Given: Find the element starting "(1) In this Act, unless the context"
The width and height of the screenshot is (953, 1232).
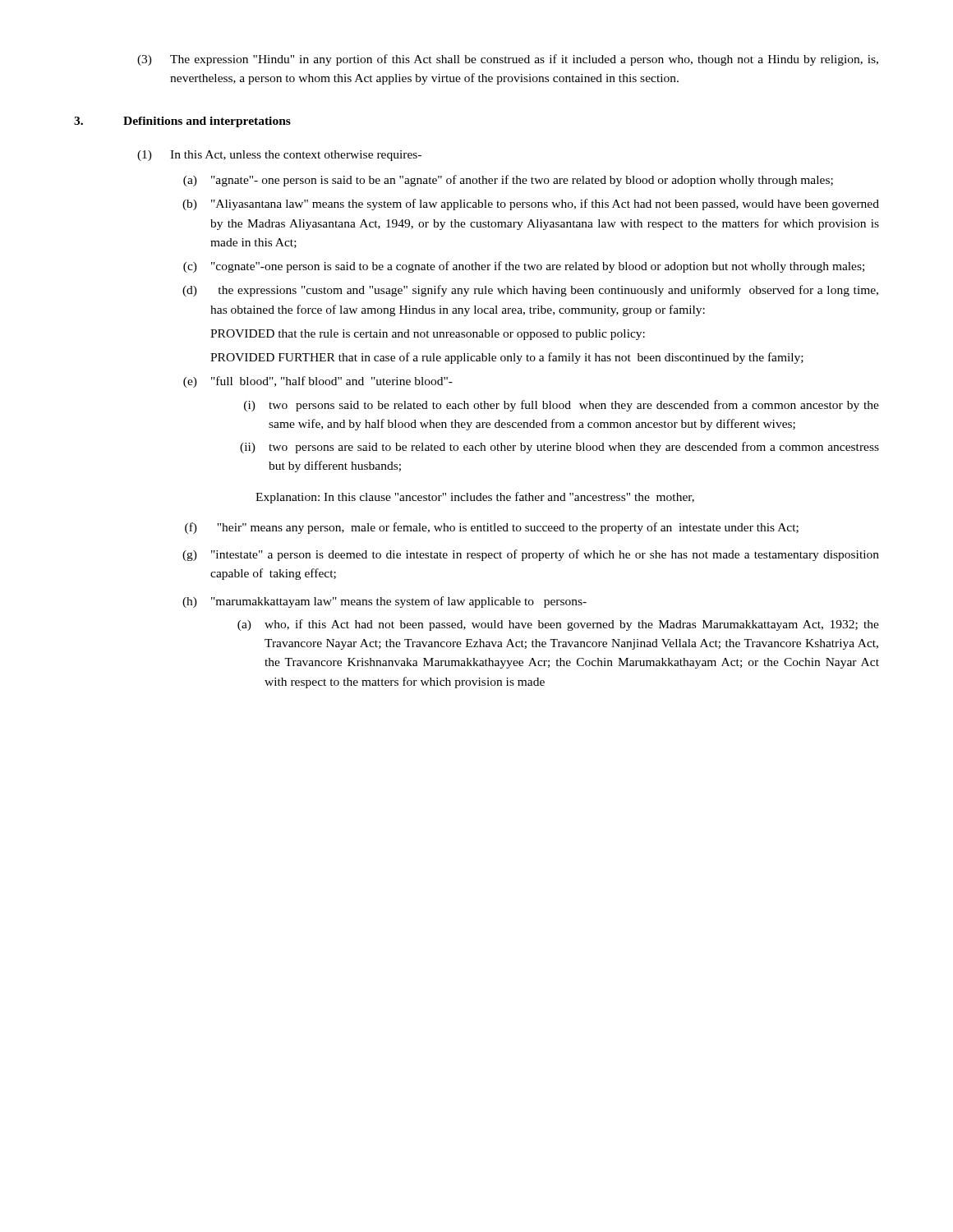Looking at the screenshot, I should point(279,156).
